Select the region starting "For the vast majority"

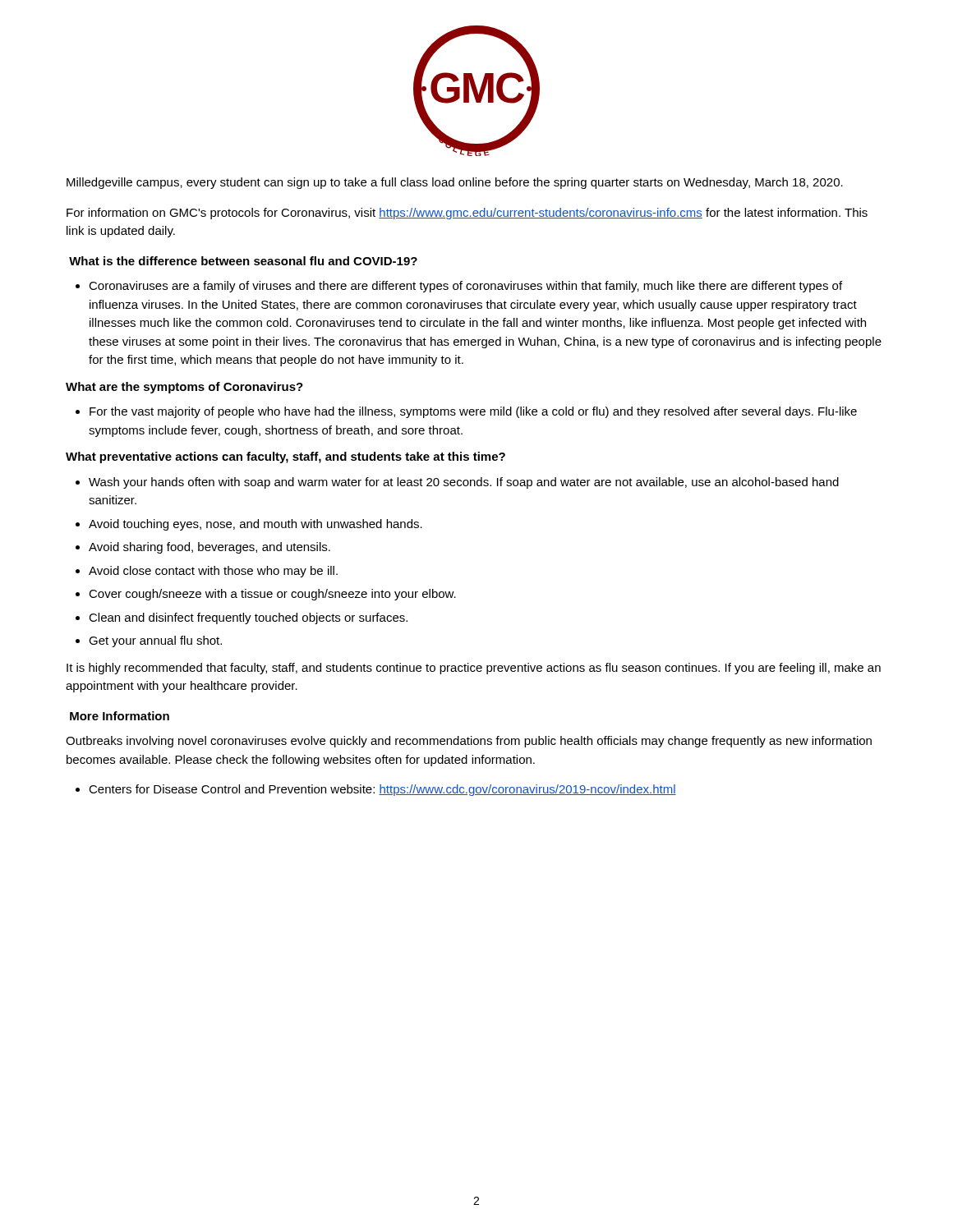473,420
